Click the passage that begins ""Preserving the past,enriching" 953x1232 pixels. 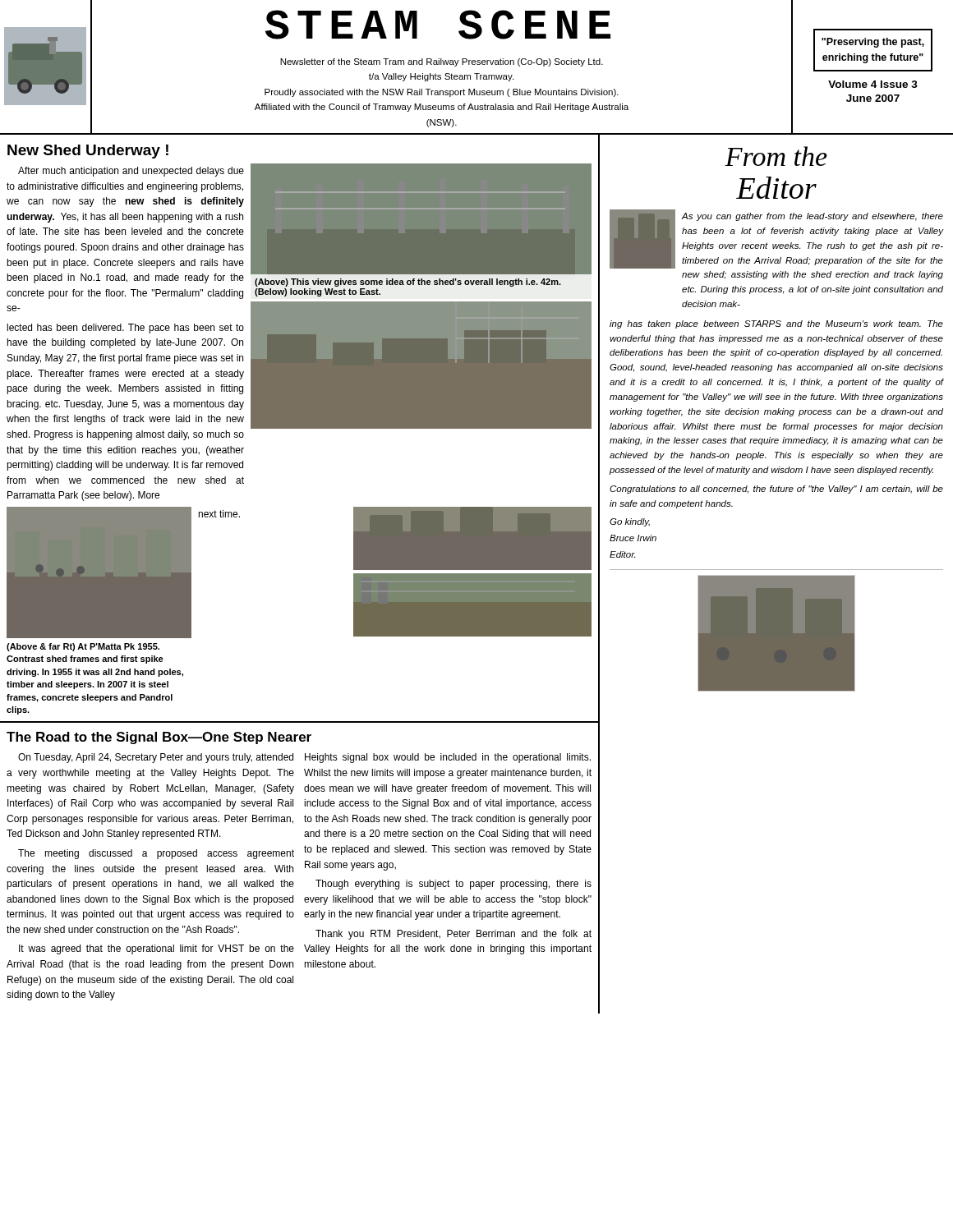(x=873, y=50)
